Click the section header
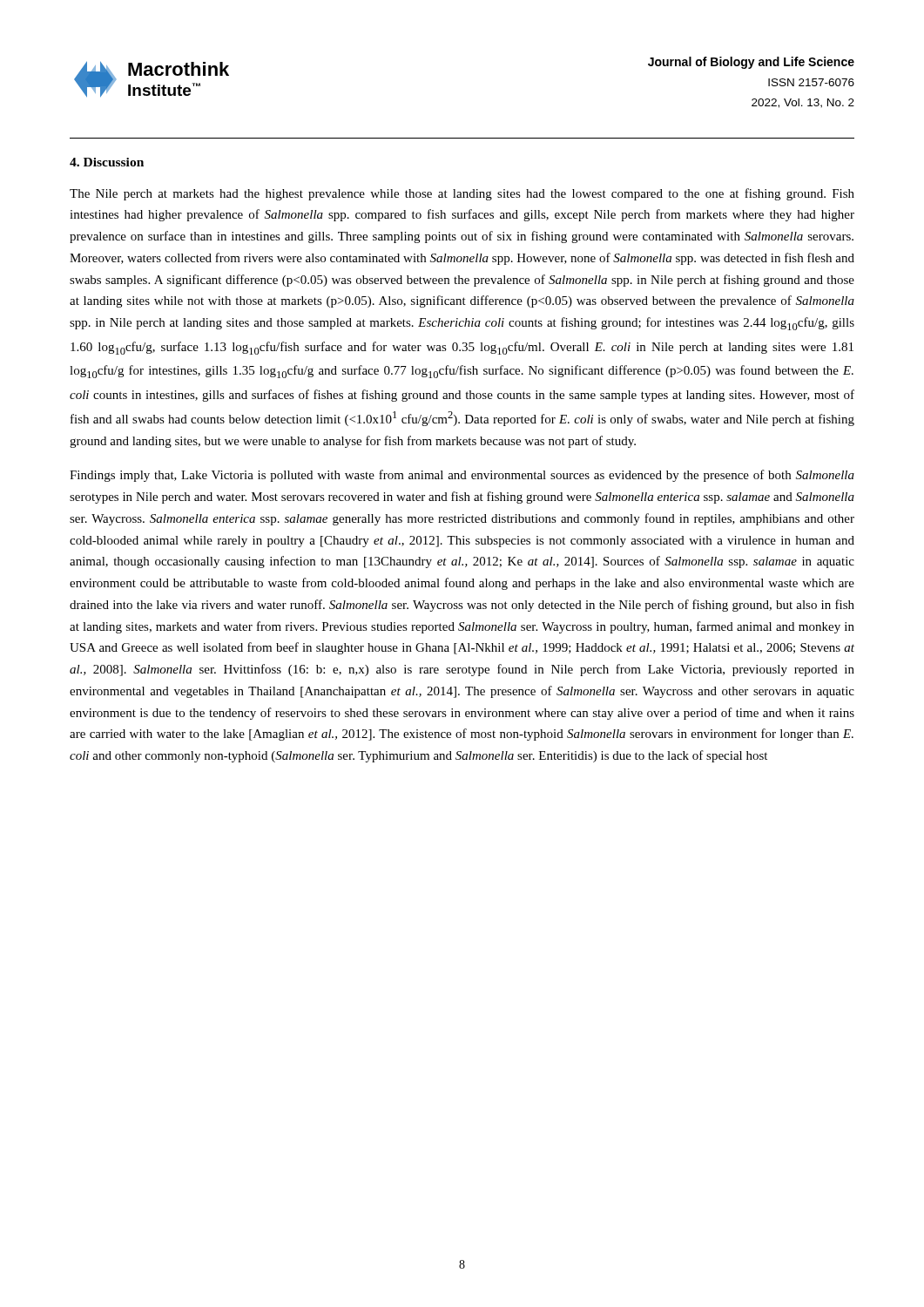 (x=462, y=162)
